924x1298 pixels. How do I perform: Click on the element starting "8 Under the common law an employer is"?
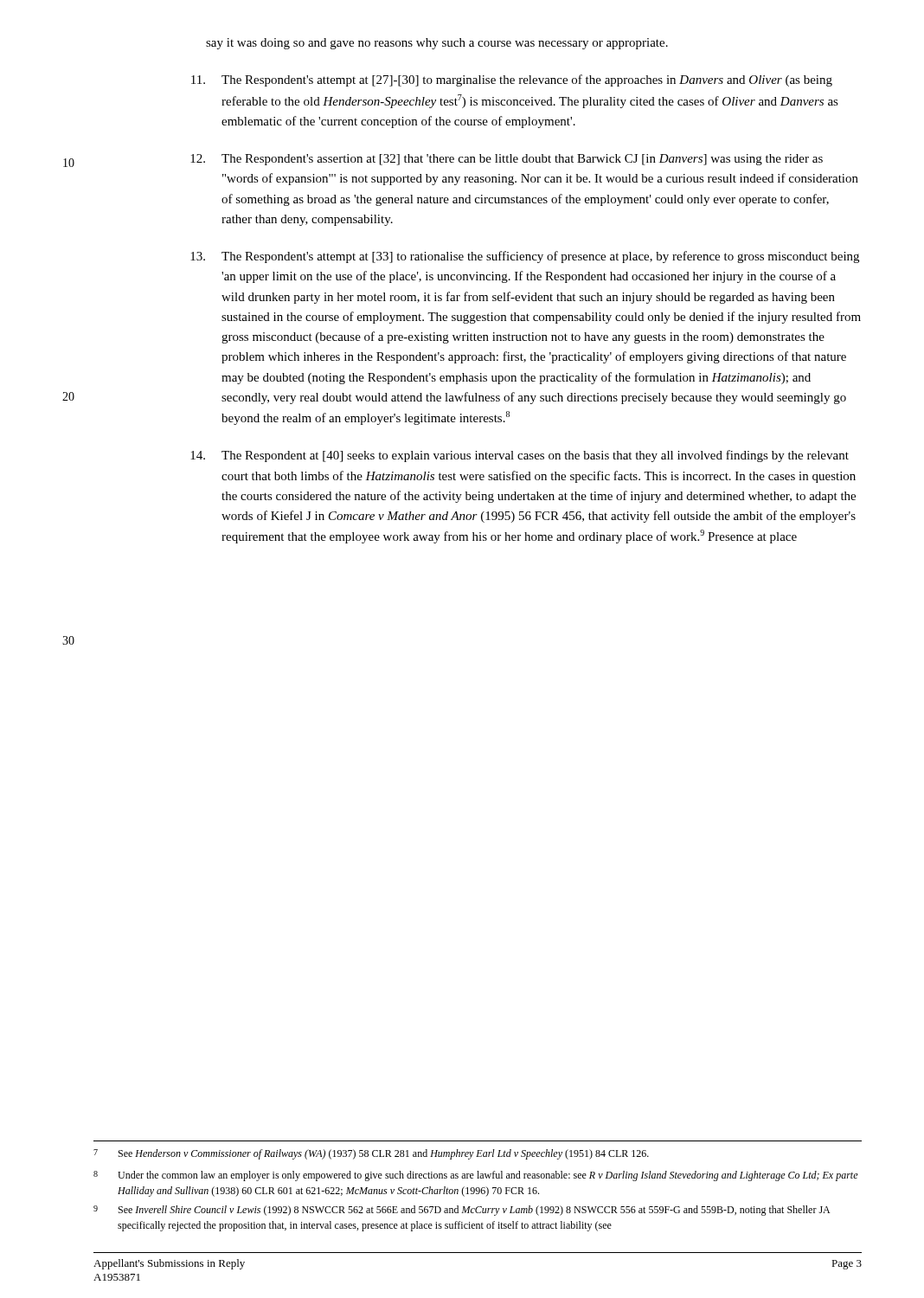[478, 1184]
